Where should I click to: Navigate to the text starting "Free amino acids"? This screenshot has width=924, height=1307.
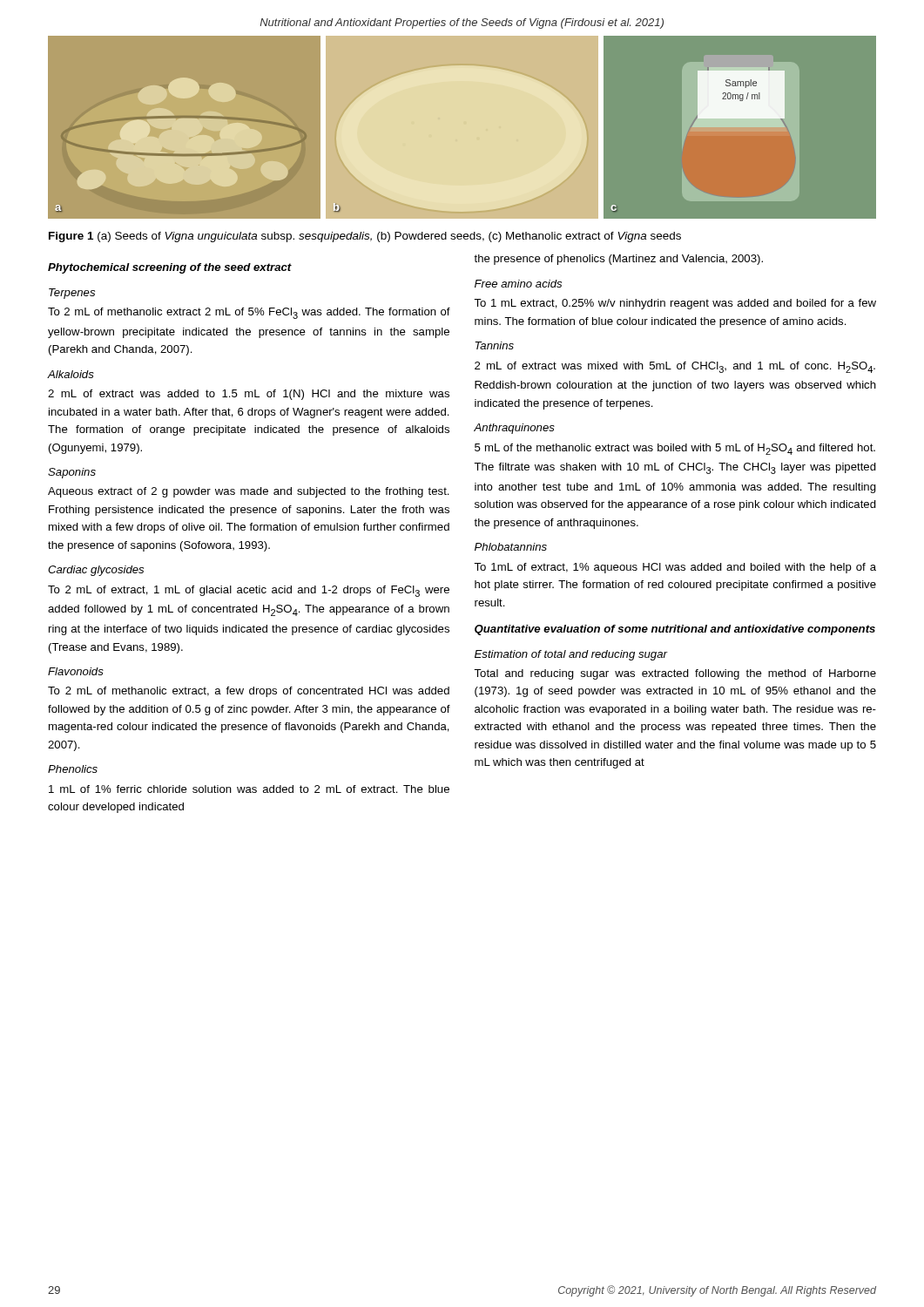pyautogui.click(x=518, y=283)
